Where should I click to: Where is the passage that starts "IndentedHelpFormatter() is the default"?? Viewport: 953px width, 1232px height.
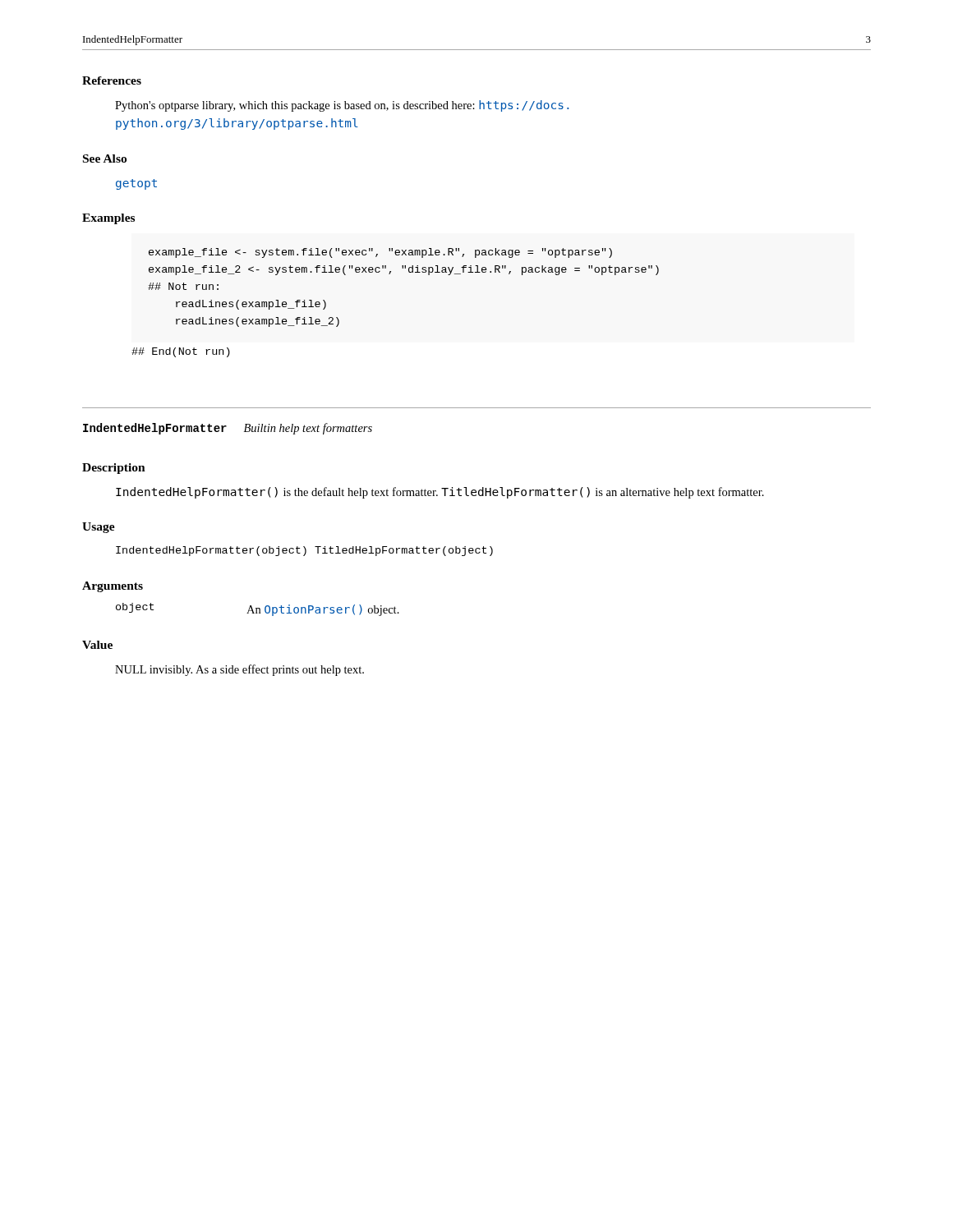click(440, 492)
